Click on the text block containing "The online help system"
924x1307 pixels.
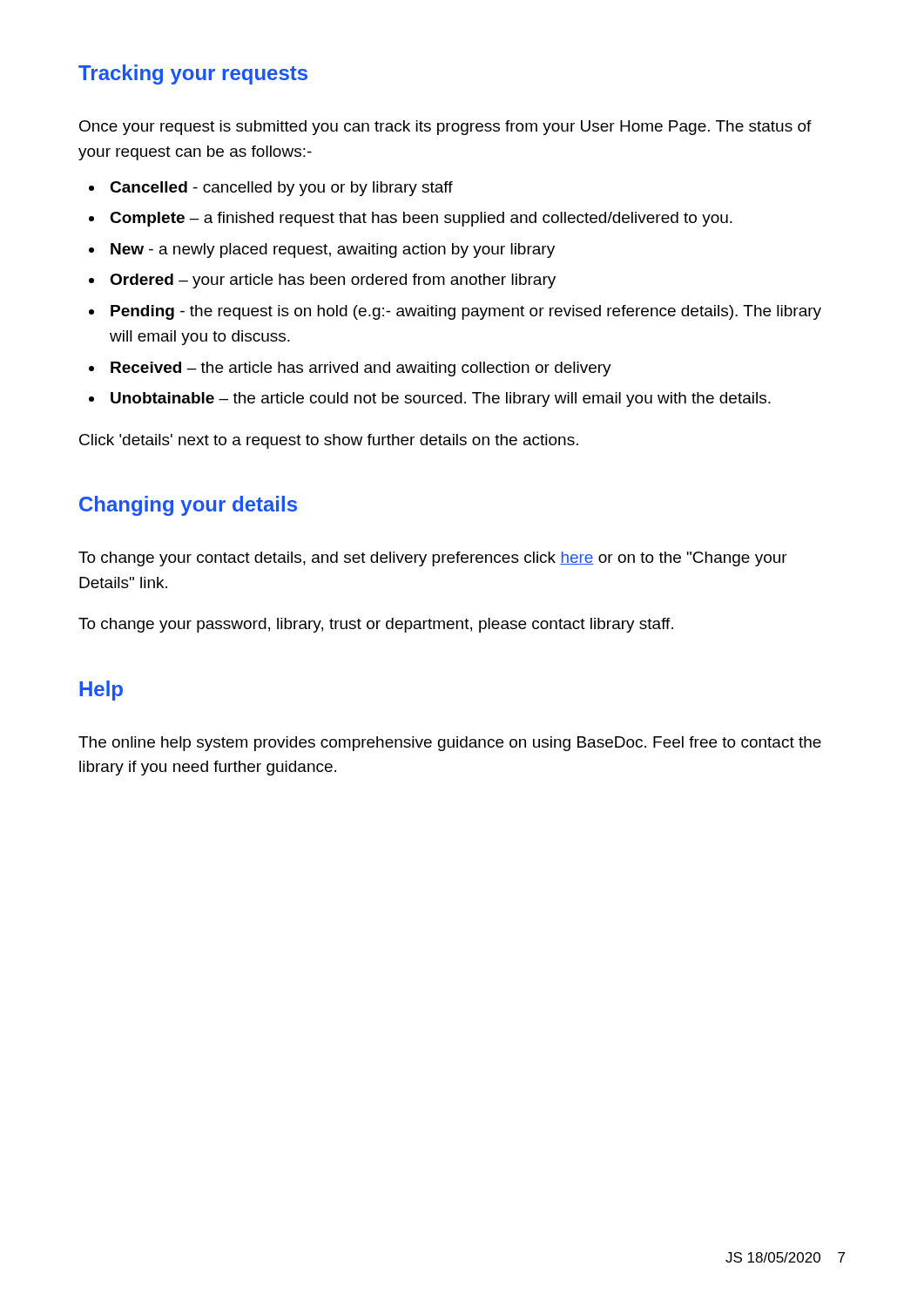(x=462, y=755)
